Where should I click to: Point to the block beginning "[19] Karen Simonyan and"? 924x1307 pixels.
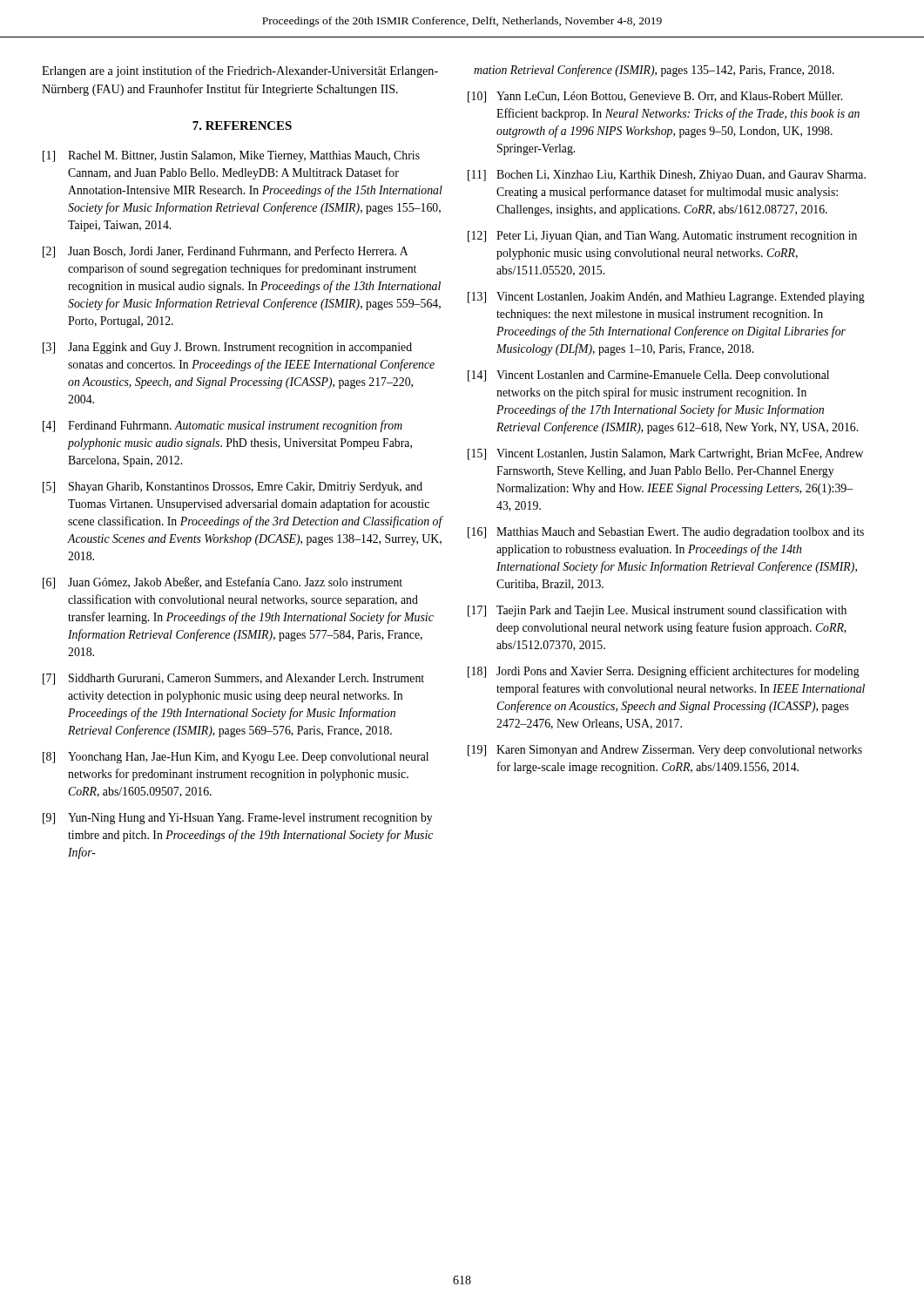pos(667,759)
